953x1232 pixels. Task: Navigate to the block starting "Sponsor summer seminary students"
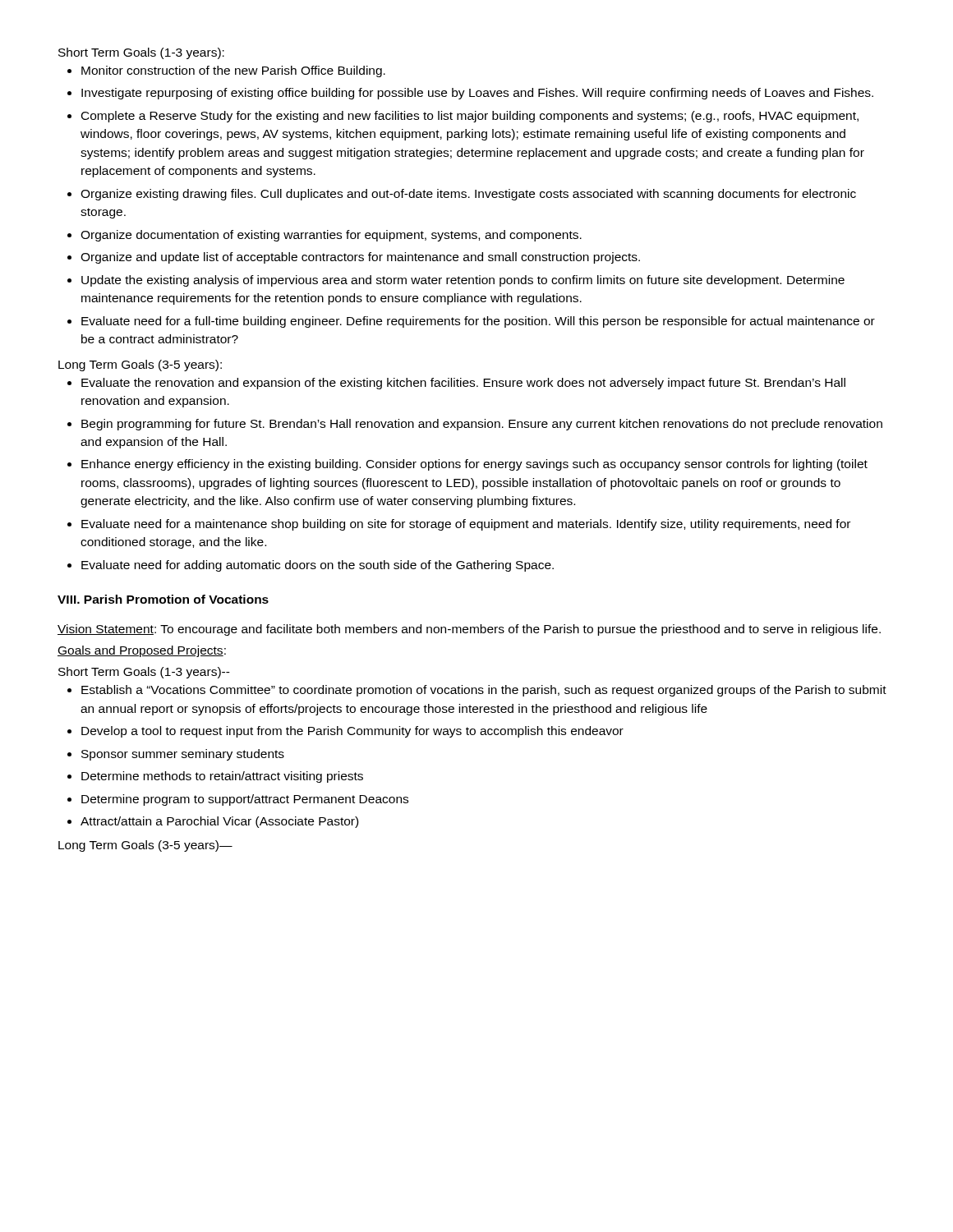tap(182, 753)
